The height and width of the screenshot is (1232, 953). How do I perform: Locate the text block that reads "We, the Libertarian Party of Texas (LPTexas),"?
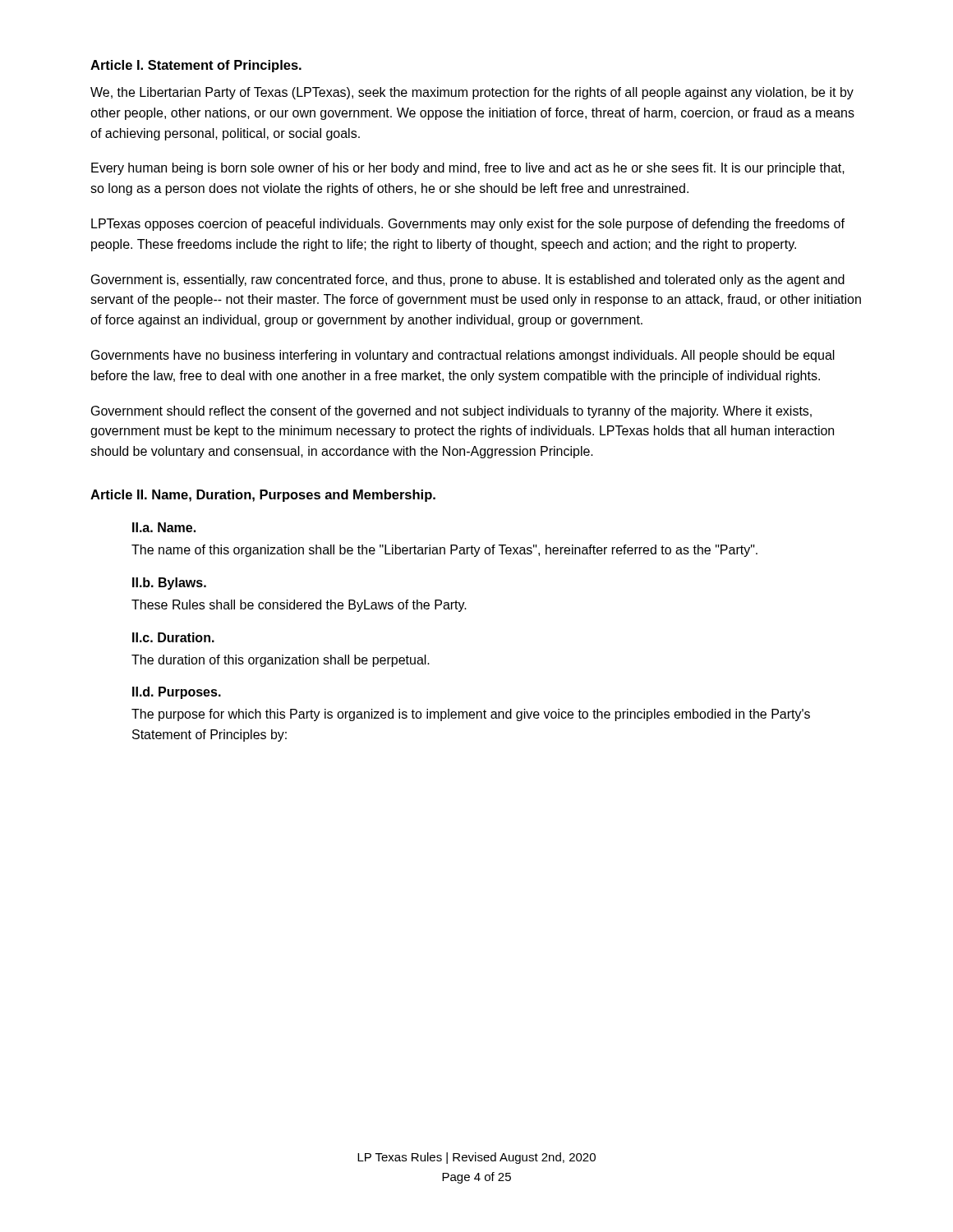click(476, 113)
